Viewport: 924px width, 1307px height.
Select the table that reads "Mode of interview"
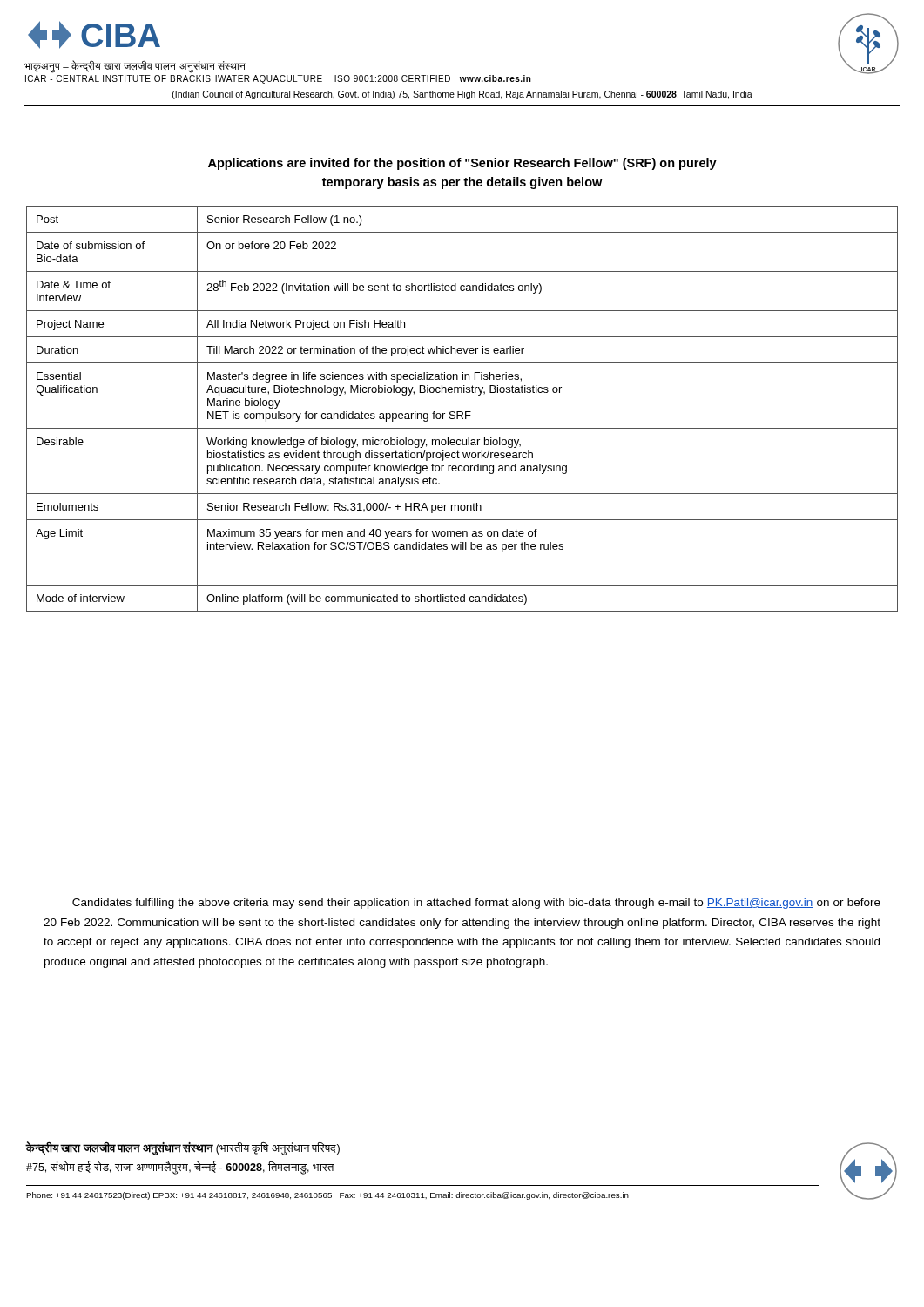point(462,409)
